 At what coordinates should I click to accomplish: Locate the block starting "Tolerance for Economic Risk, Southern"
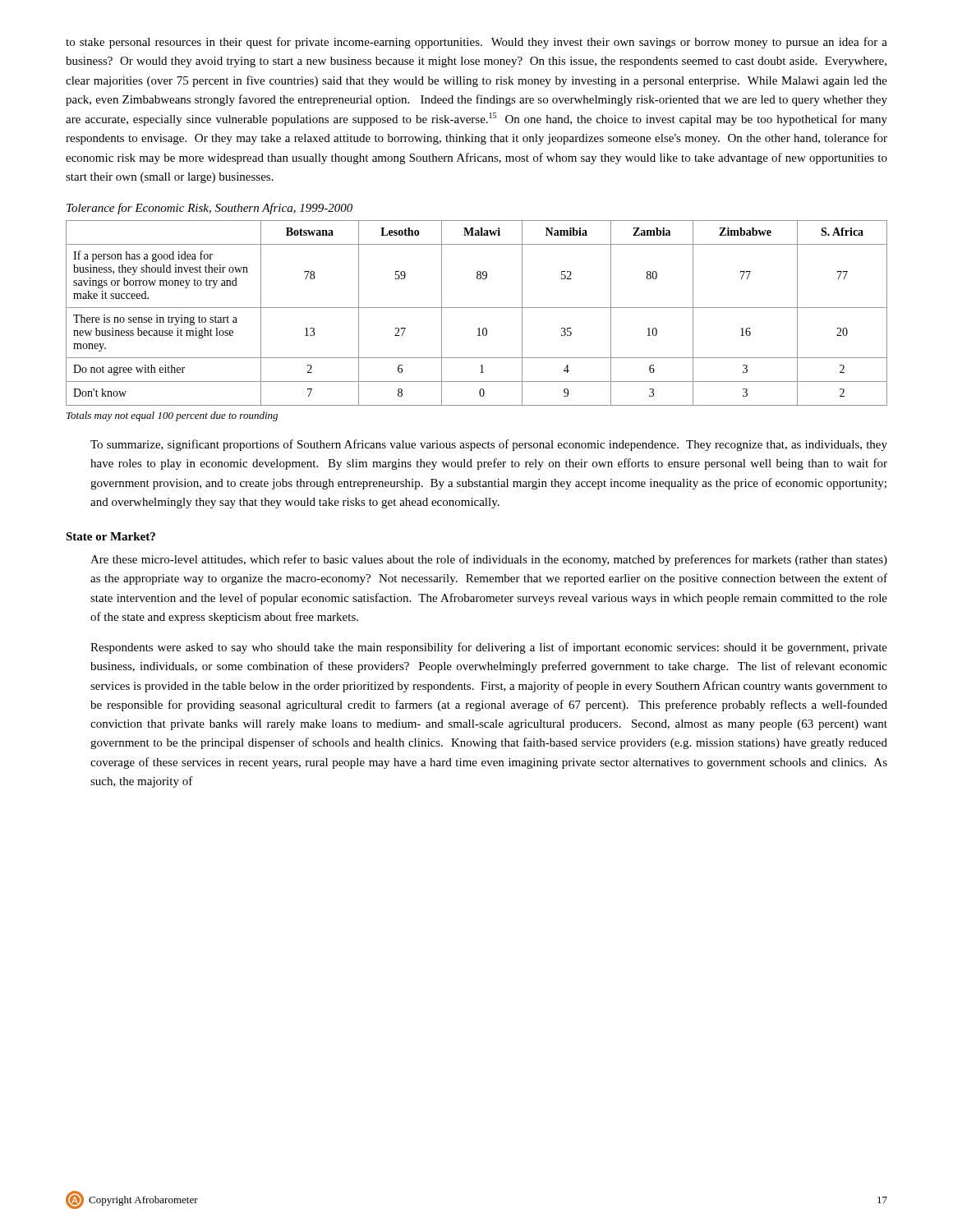[209, 208]
